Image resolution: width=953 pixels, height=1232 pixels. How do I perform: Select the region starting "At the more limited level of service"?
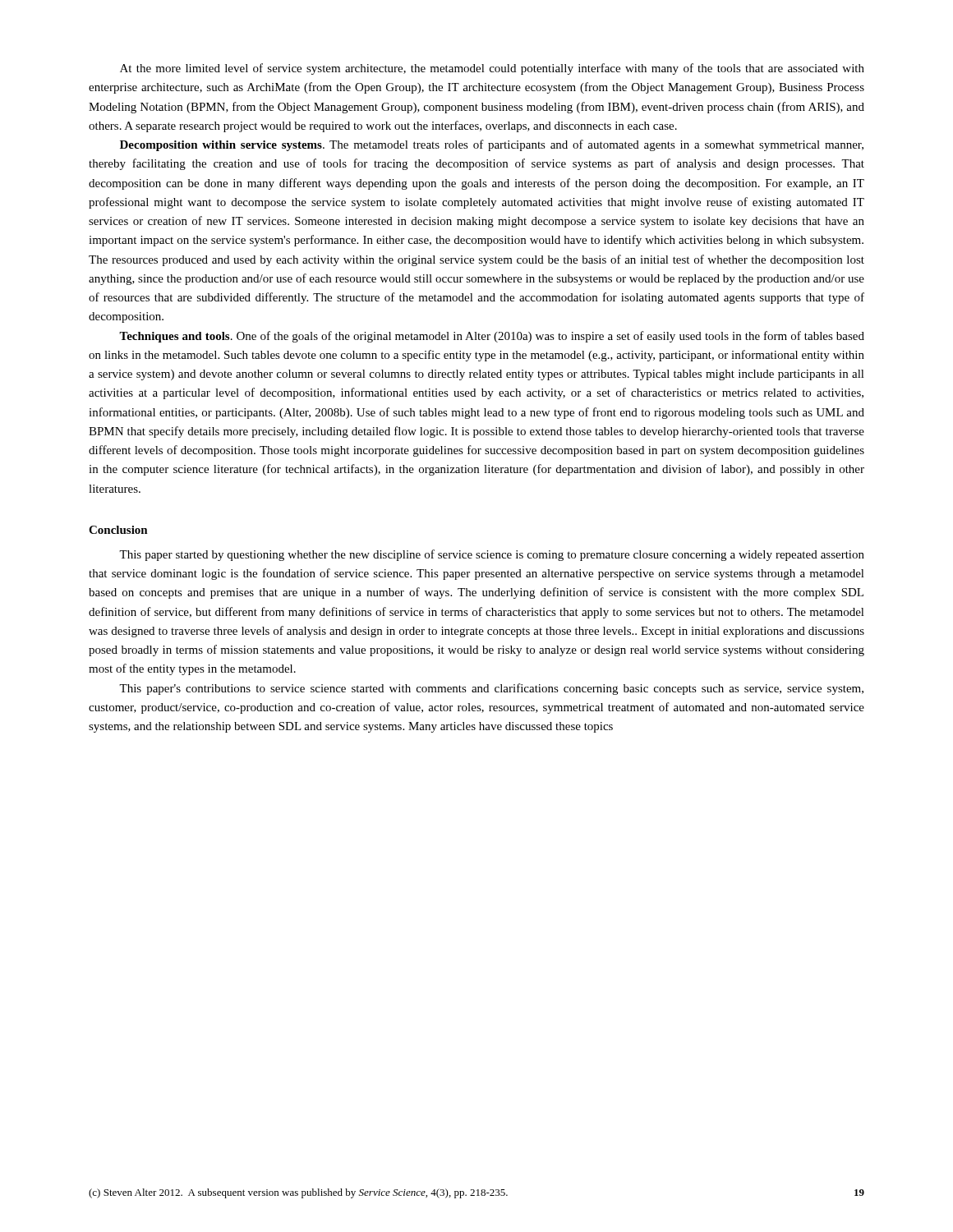(476, 97)
